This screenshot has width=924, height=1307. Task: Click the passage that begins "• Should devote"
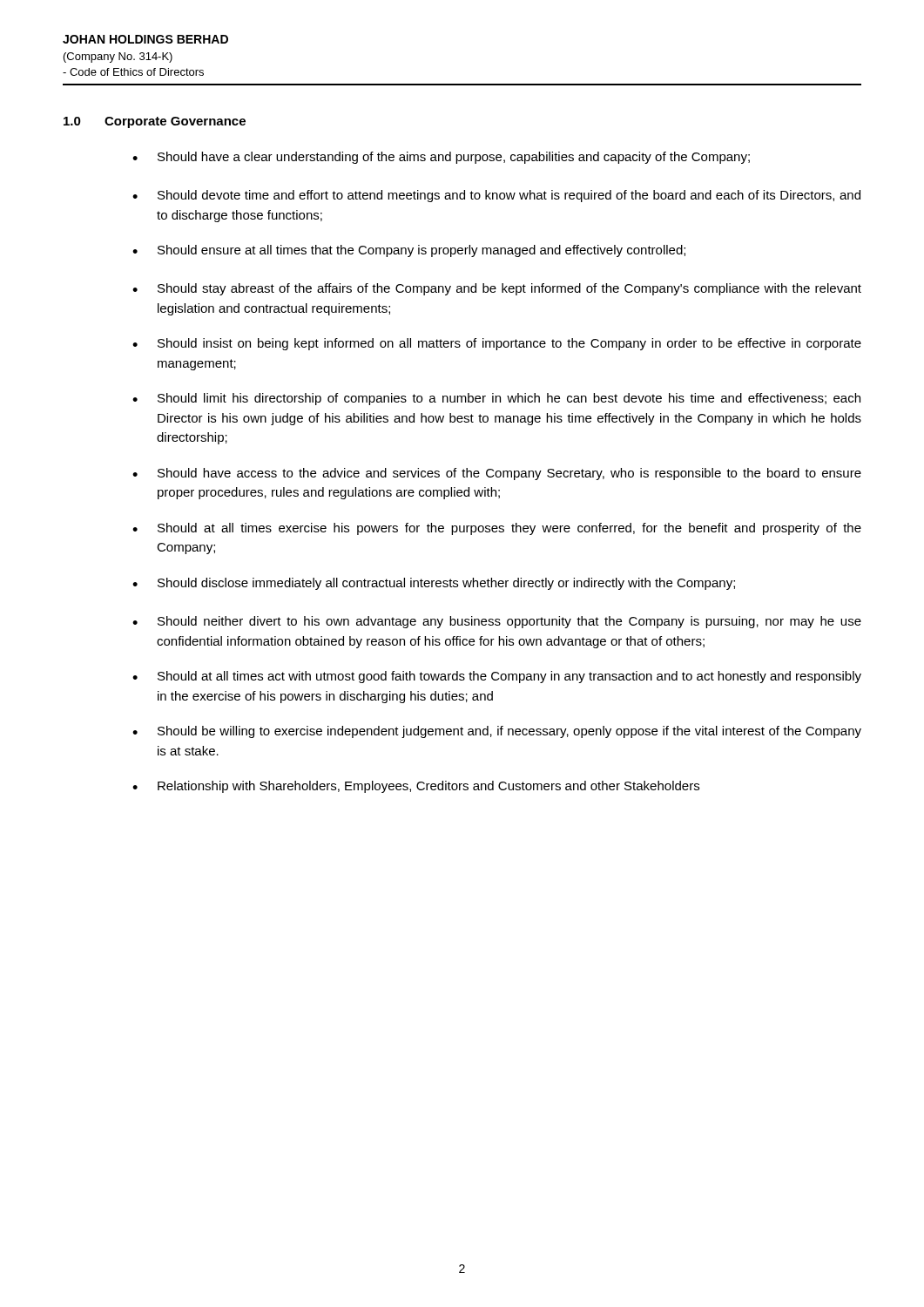tap(497, 205)
